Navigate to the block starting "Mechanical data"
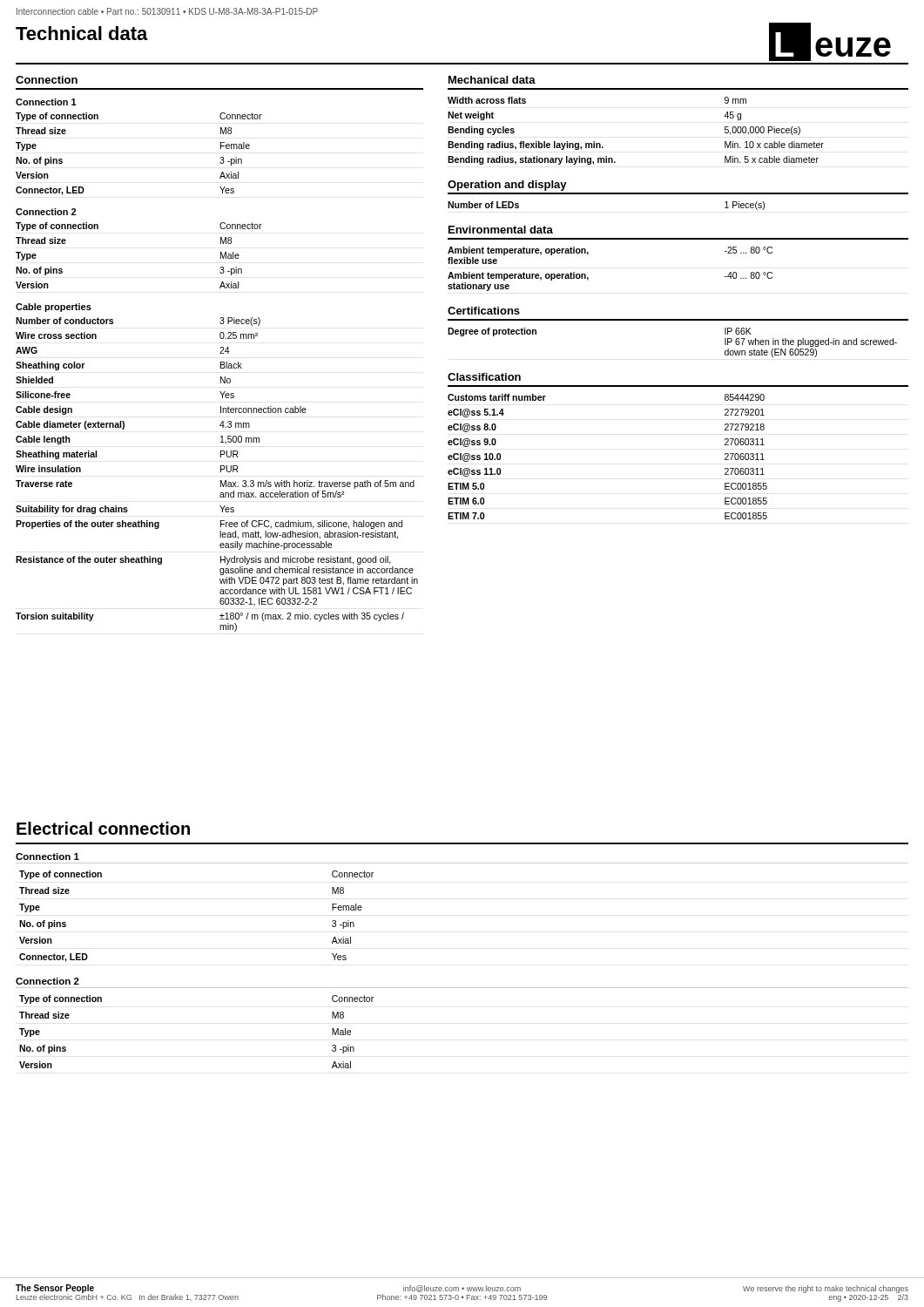Screen dimensions: 1307x924 (491, 80)
